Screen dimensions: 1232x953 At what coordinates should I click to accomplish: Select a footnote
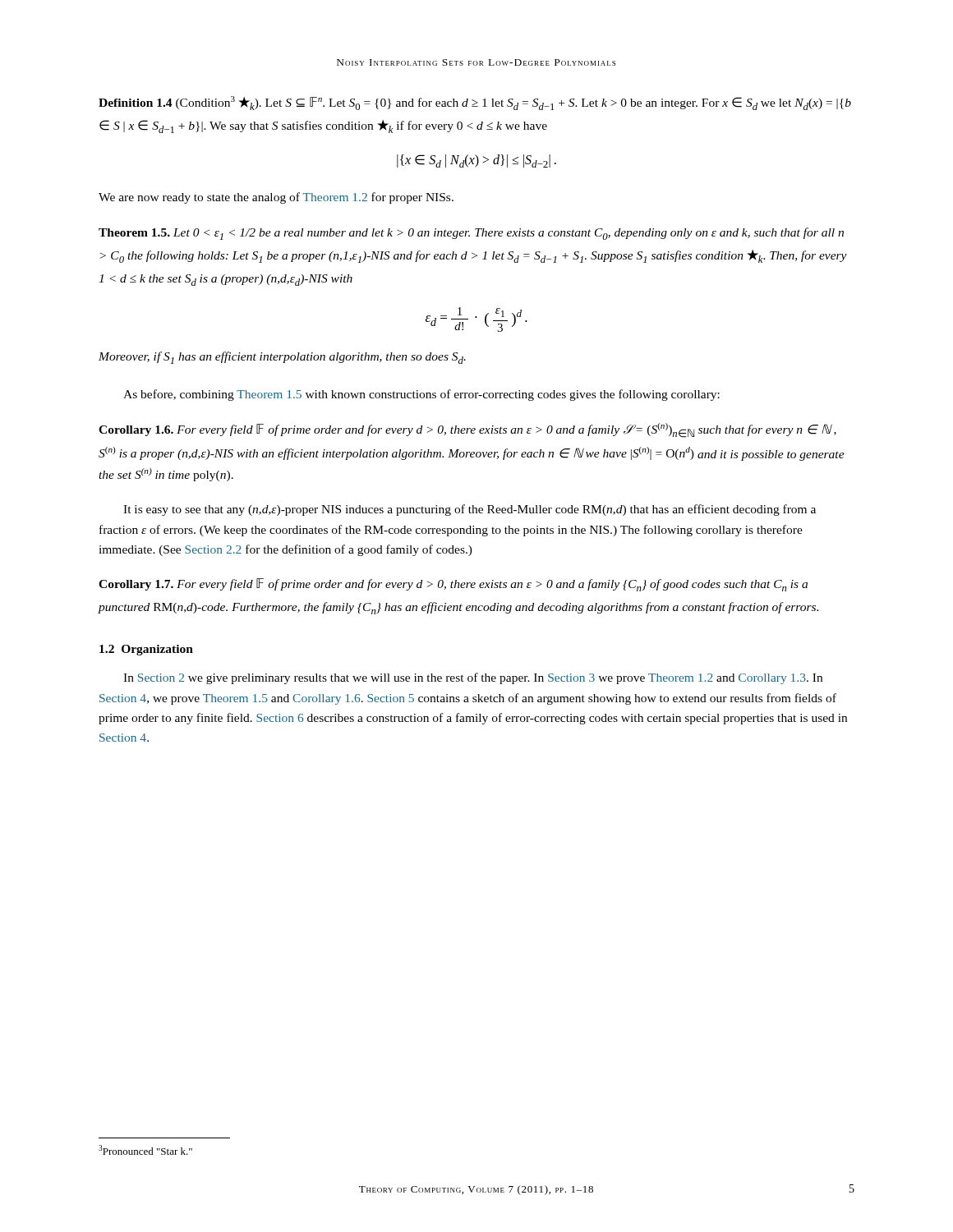[279, 1149]
